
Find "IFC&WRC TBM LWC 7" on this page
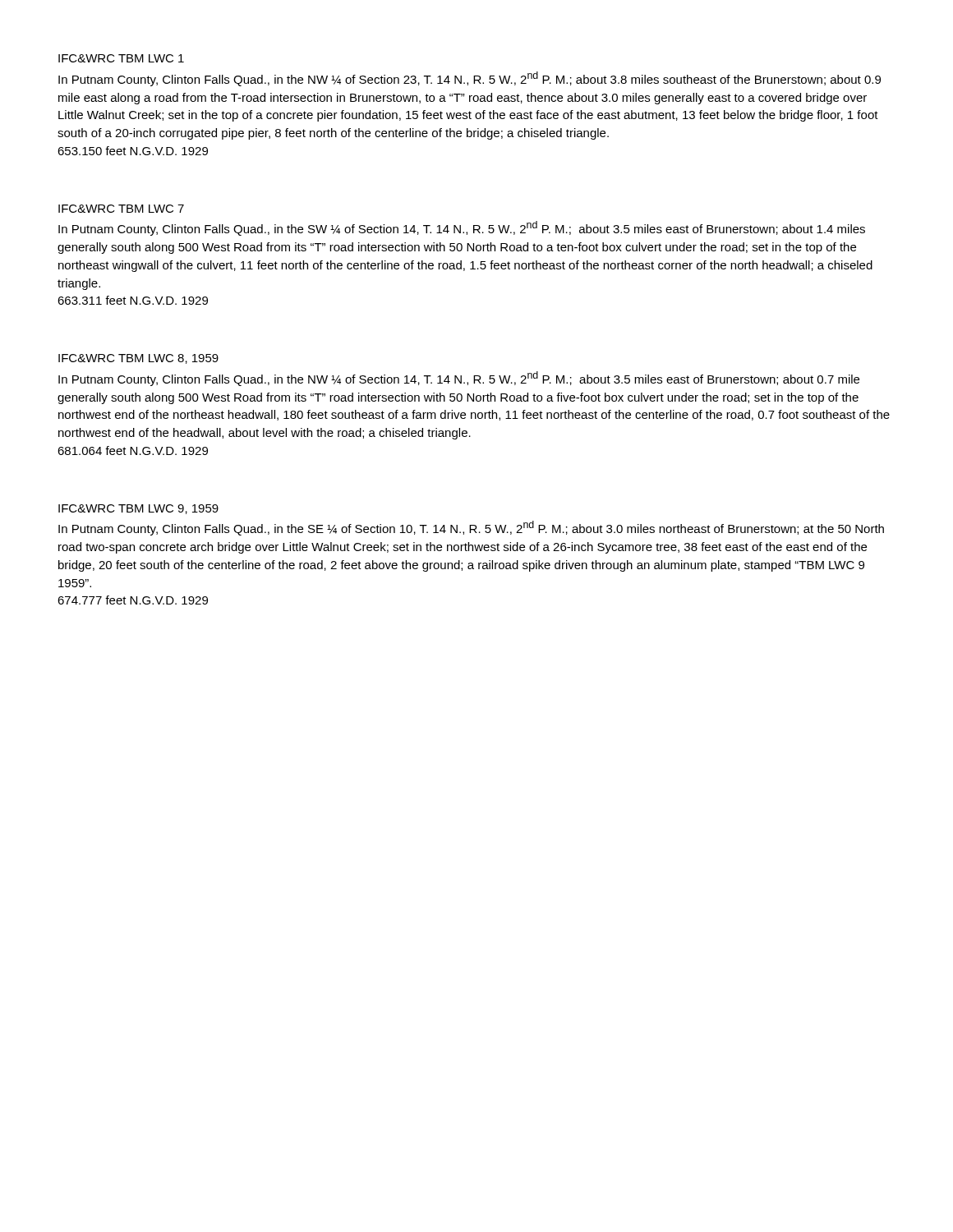pos(121,208)
